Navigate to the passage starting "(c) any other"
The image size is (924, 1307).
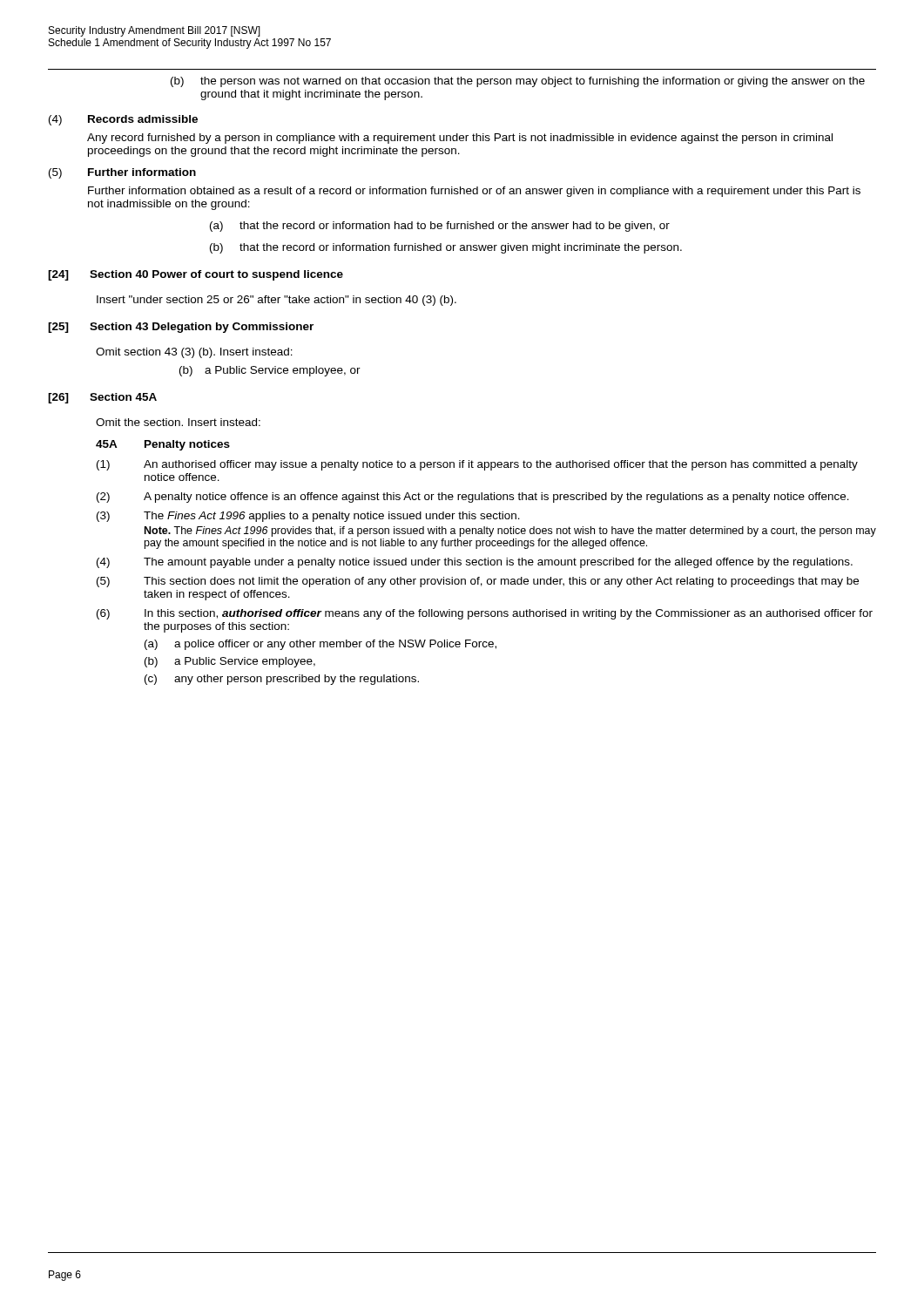click(x=282, y=678)
